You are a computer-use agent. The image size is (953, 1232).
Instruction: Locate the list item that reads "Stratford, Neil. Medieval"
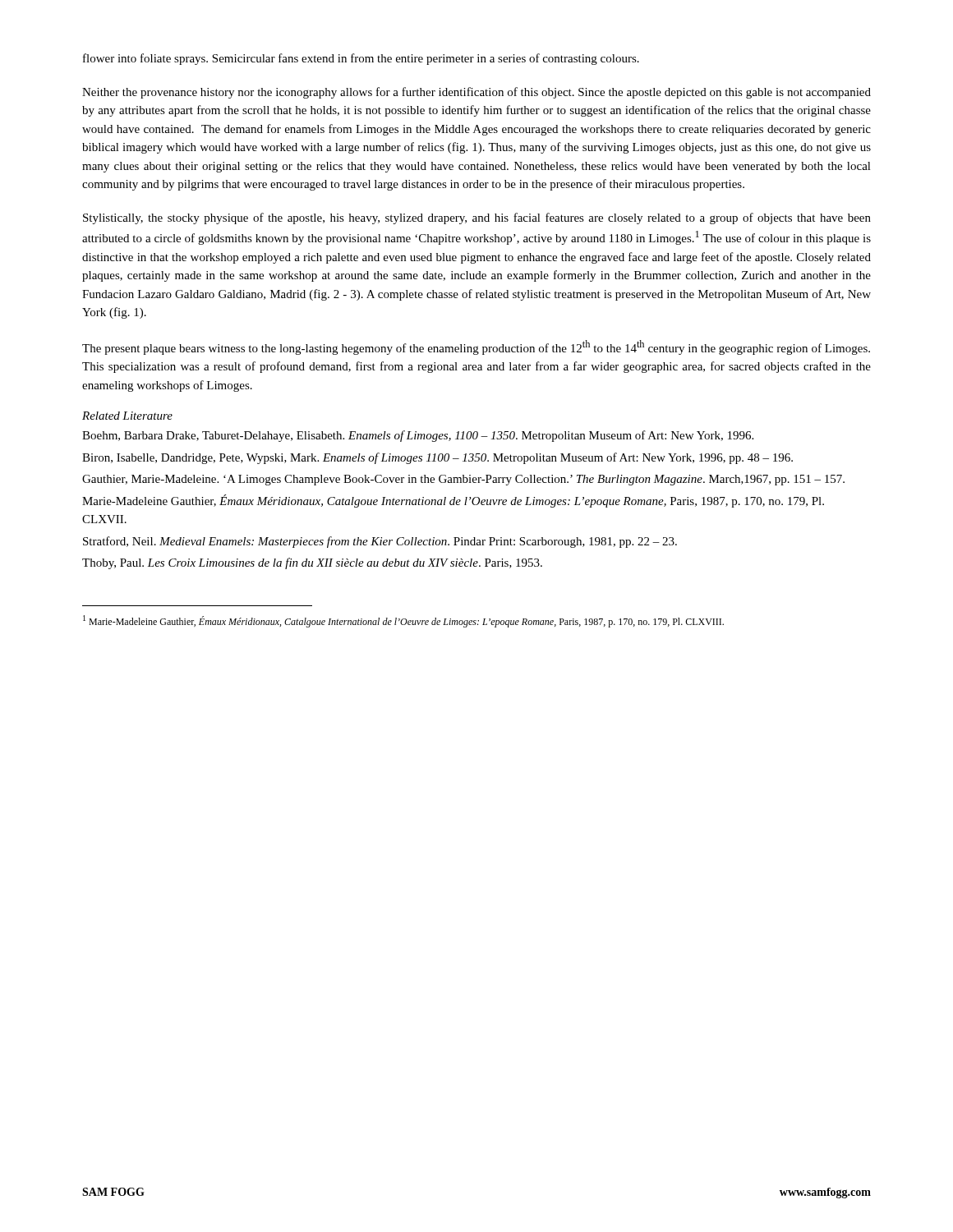coord(380,541)
